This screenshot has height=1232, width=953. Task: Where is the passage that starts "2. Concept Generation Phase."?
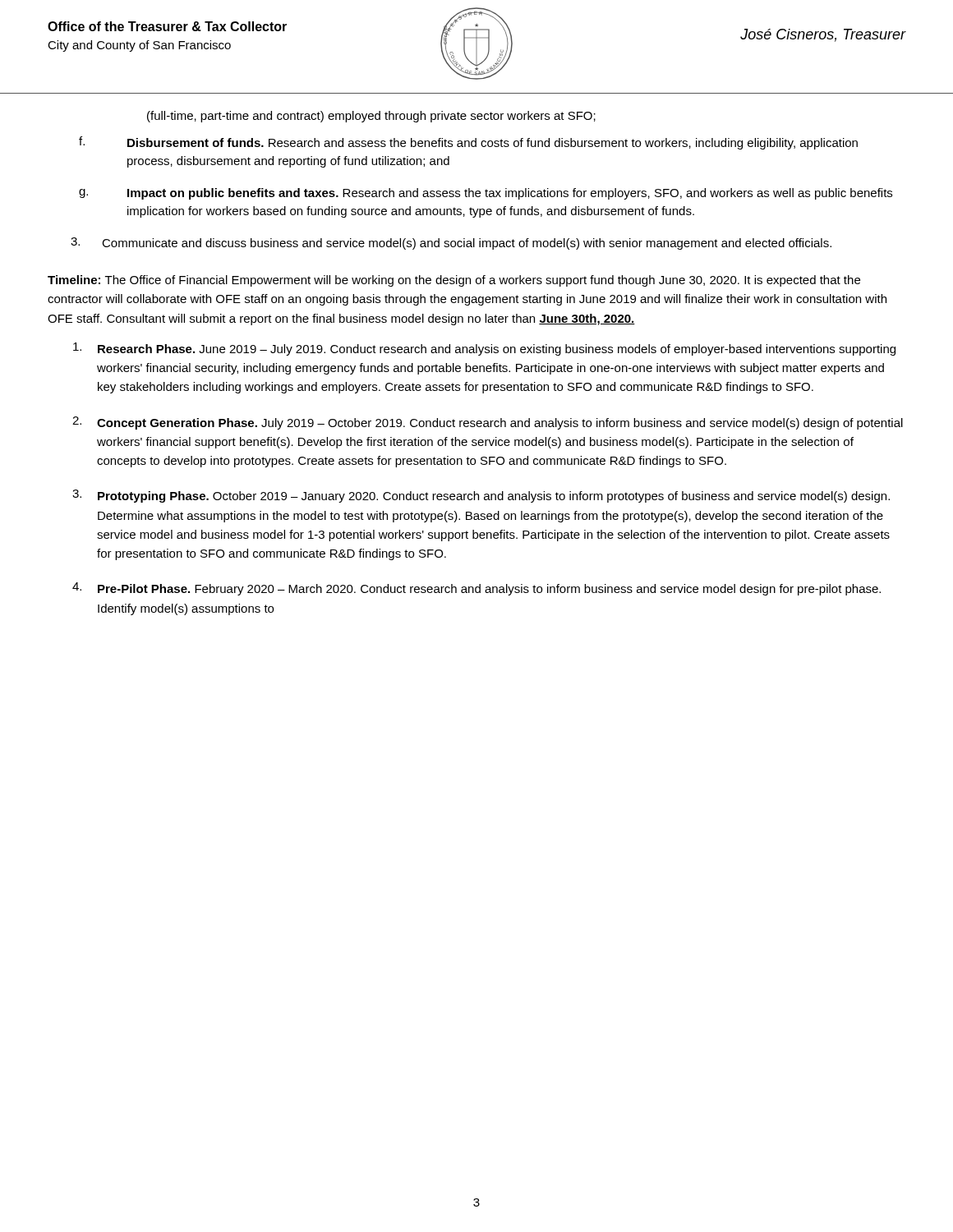pyautogui.click(x=489, y=441)
